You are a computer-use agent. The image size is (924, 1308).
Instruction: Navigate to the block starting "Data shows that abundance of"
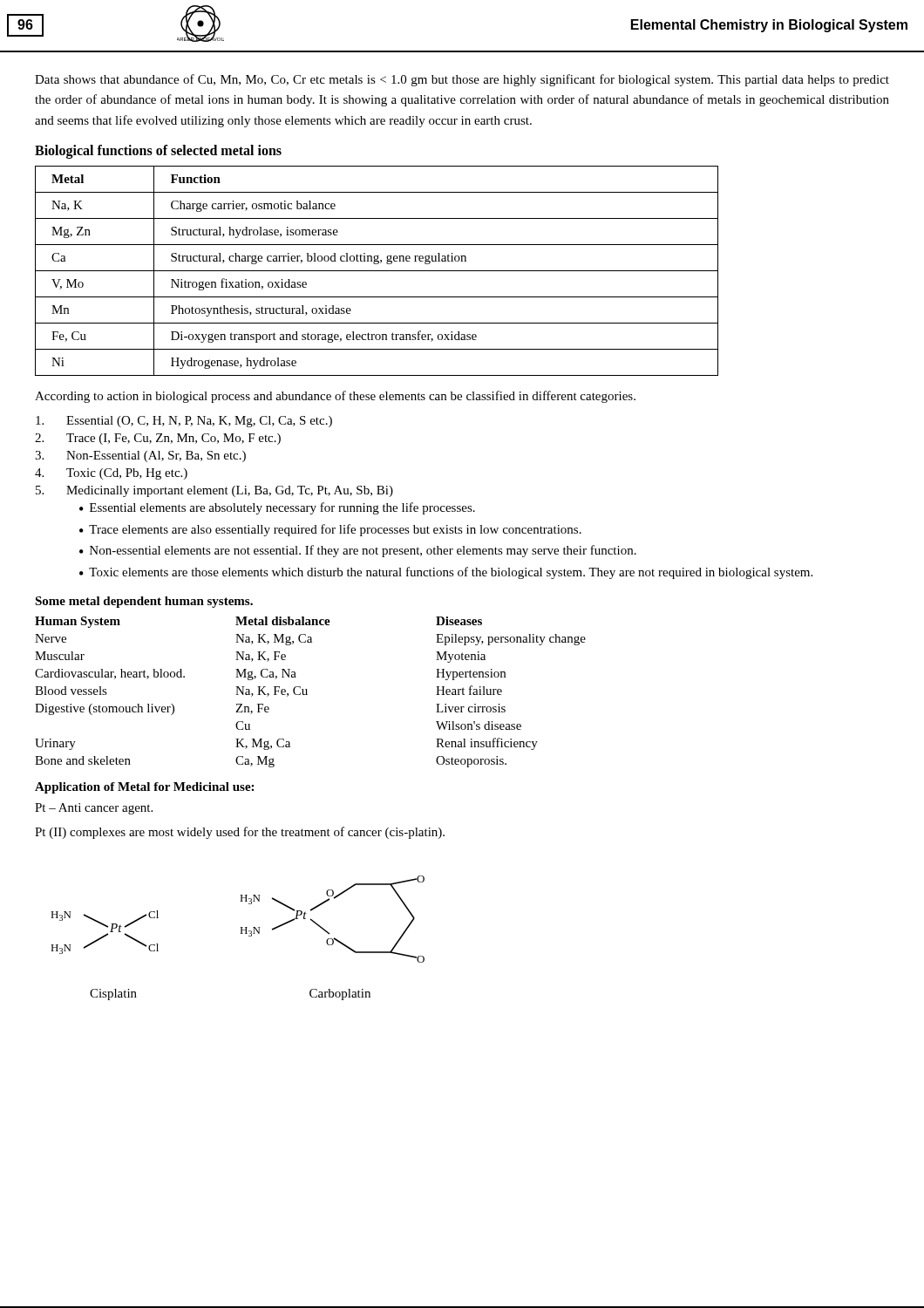coord(462,100)
